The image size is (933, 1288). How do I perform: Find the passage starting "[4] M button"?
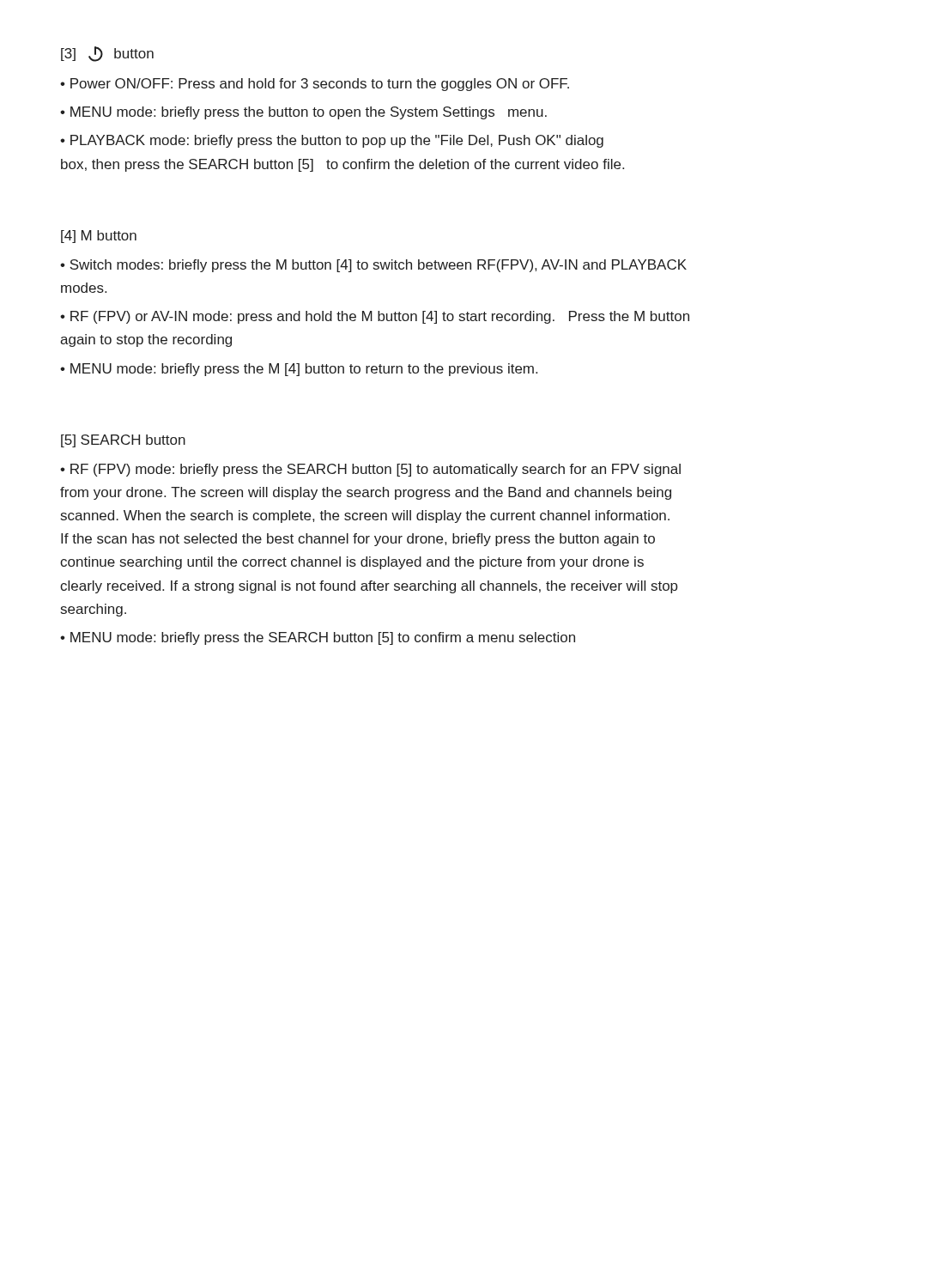coord(99,236)
